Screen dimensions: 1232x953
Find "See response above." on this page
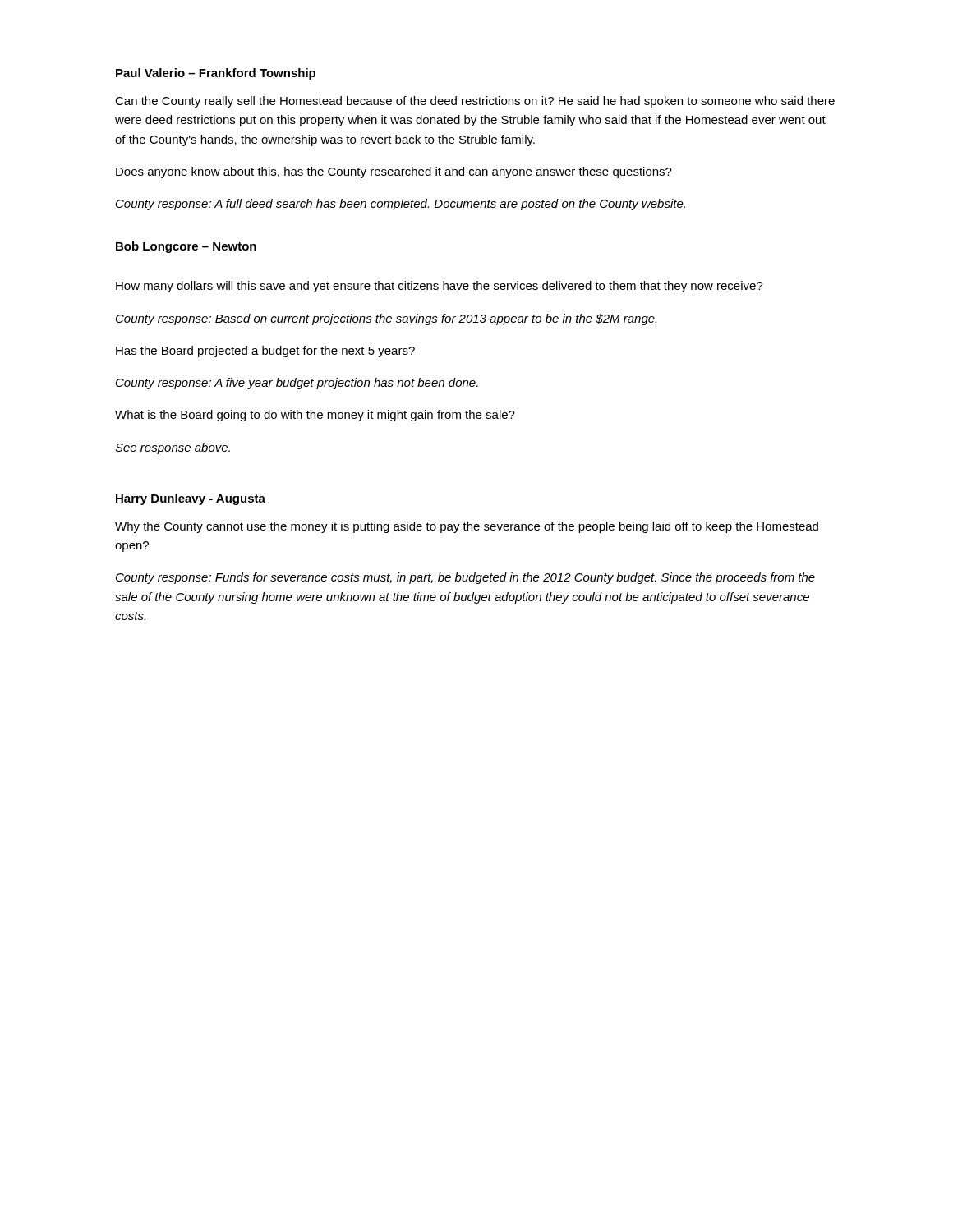pyautogui.click(x=173, y=447)
